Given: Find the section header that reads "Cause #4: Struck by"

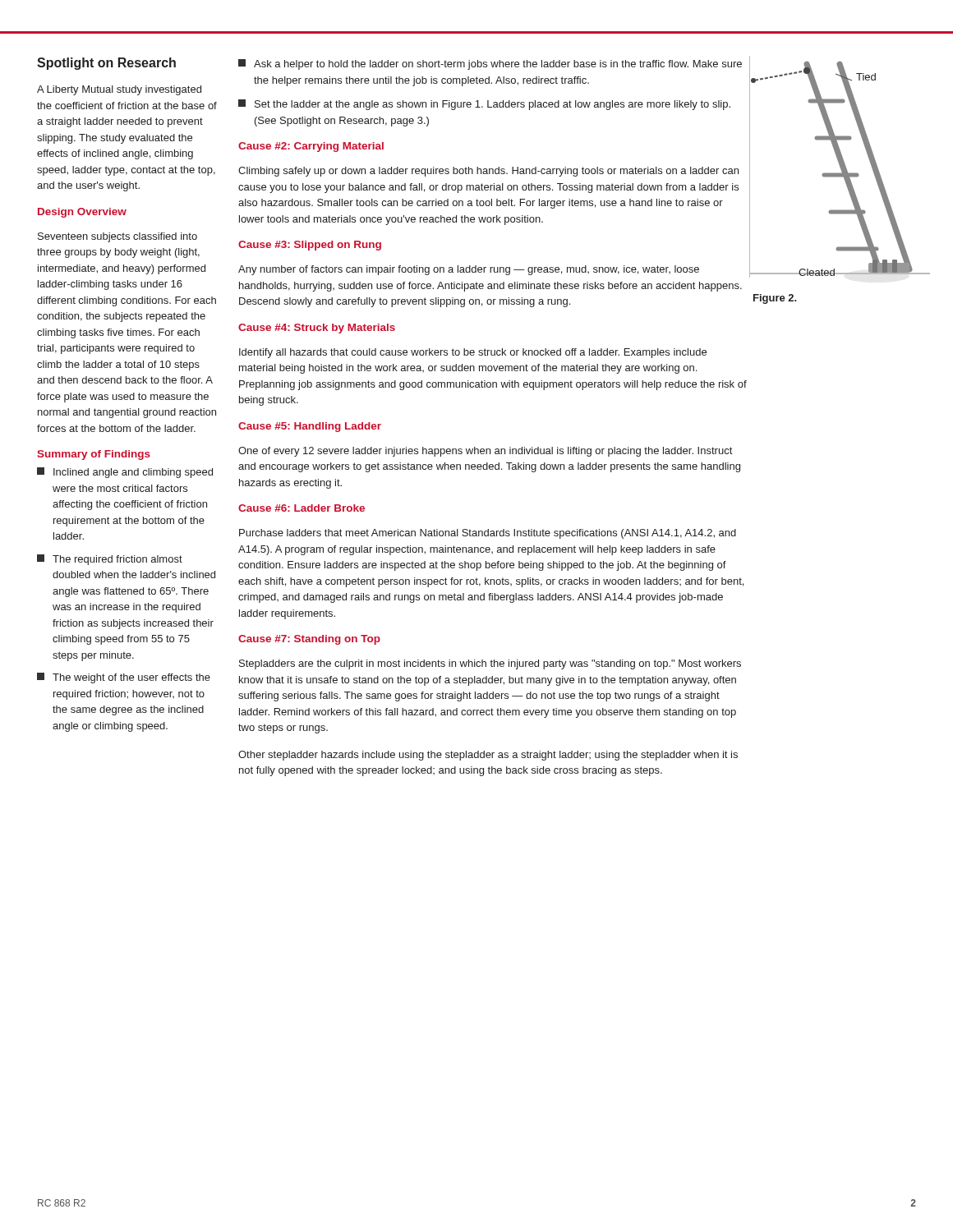Looking at the screenshot, I should [x=317, y=329].
